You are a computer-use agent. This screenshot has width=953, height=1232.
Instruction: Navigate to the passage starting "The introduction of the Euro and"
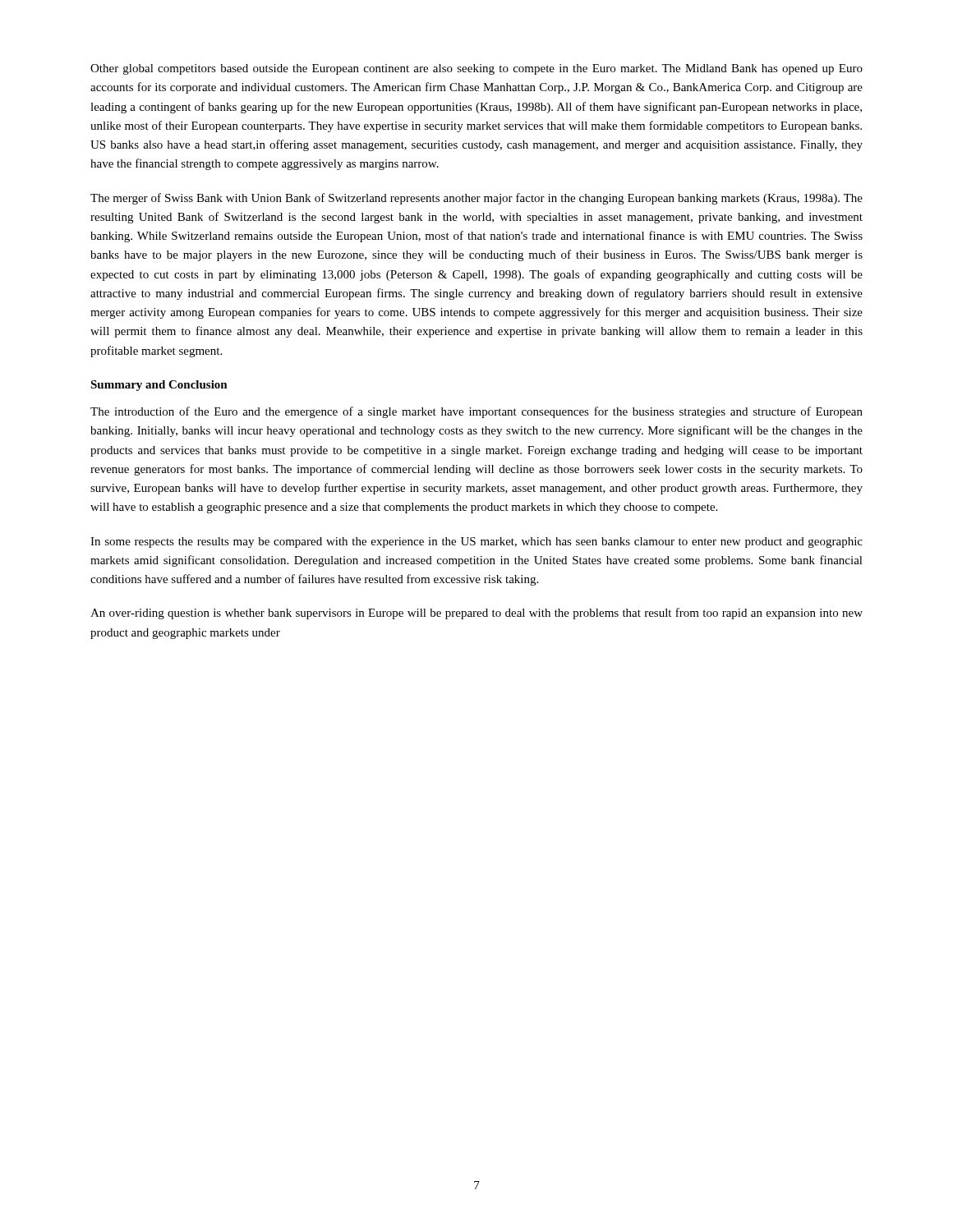point(476,459)
